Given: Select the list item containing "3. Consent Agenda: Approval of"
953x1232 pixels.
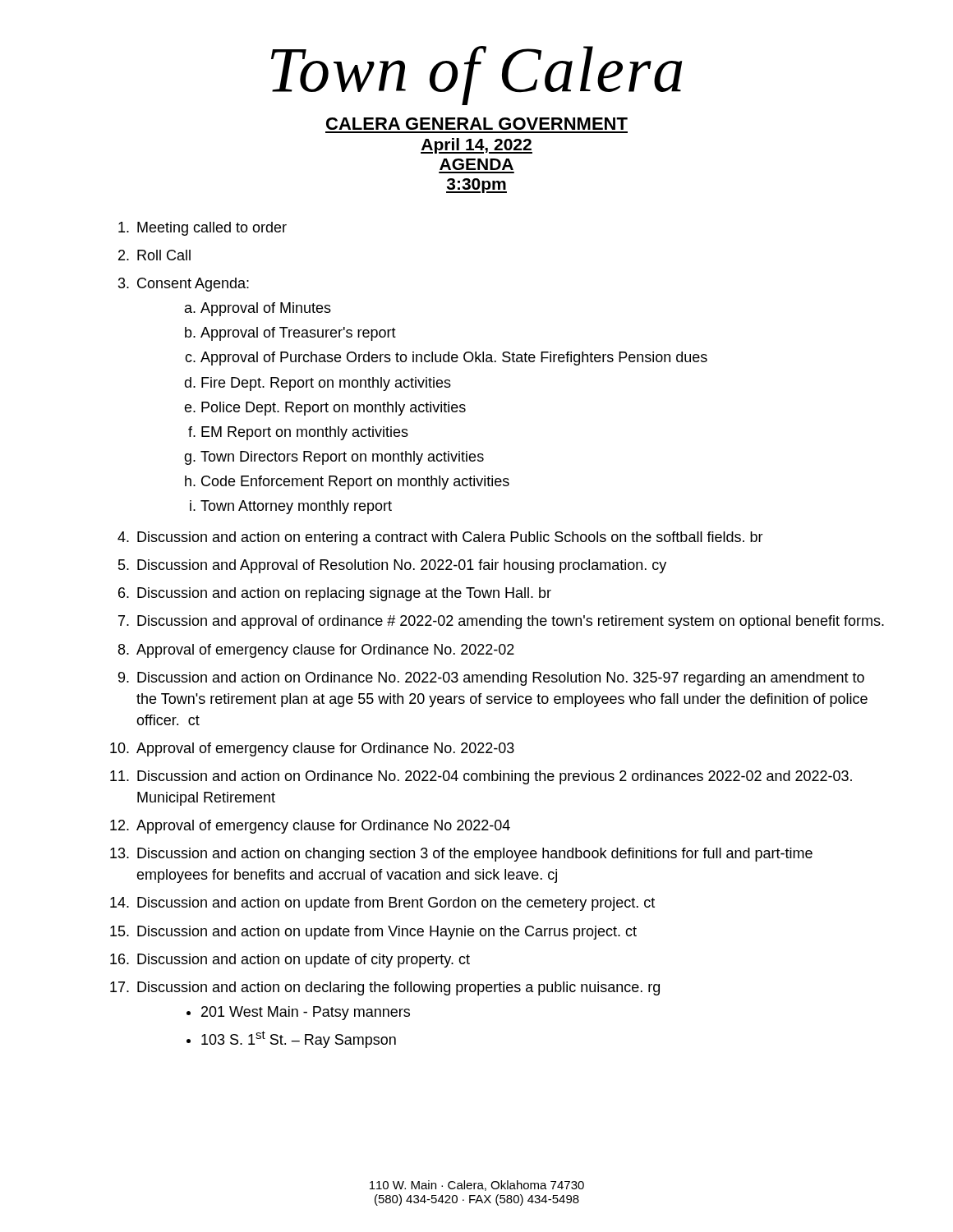Looking at the screenshot, I should [184, 285].
